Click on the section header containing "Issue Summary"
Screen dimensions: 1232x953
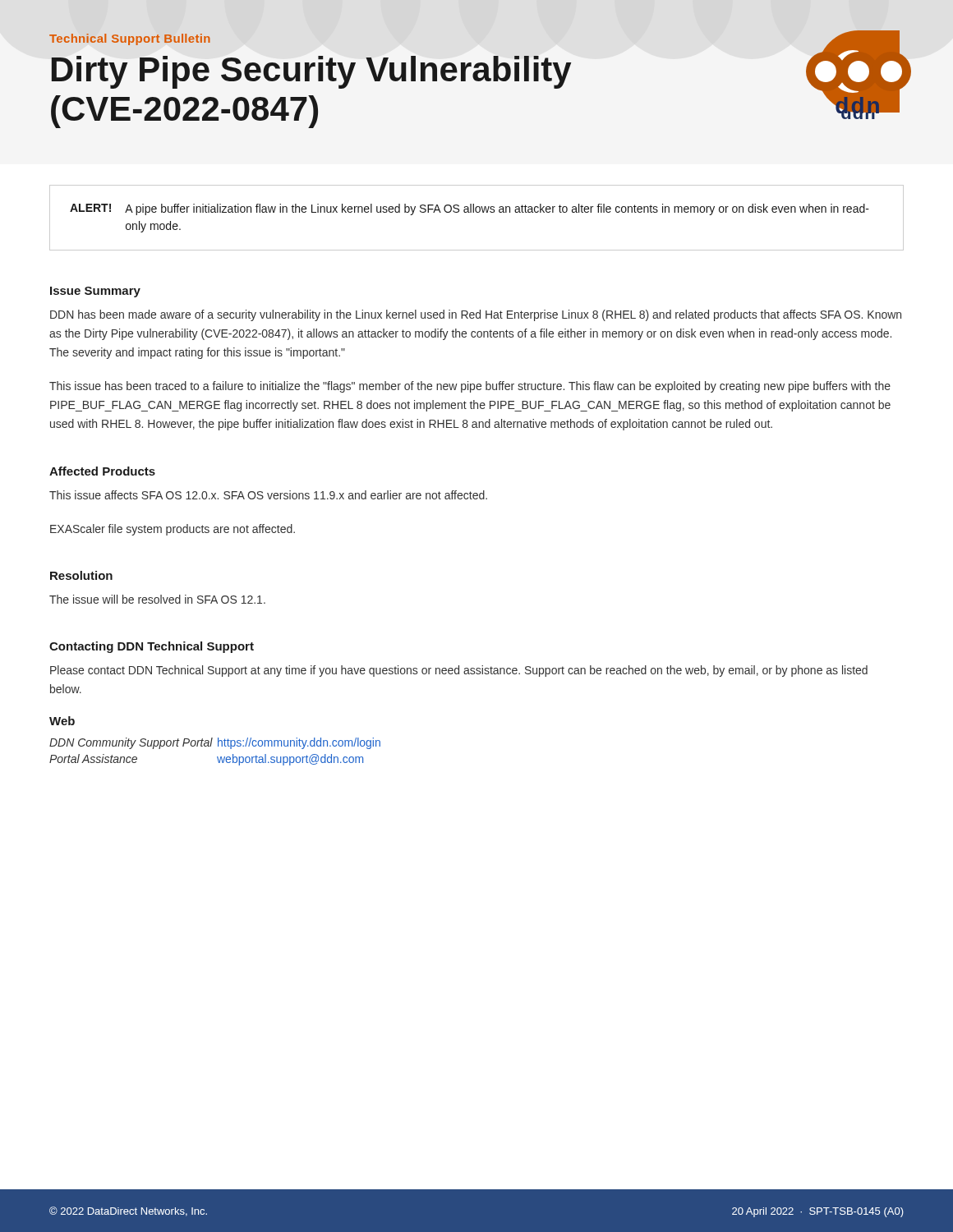95,290
